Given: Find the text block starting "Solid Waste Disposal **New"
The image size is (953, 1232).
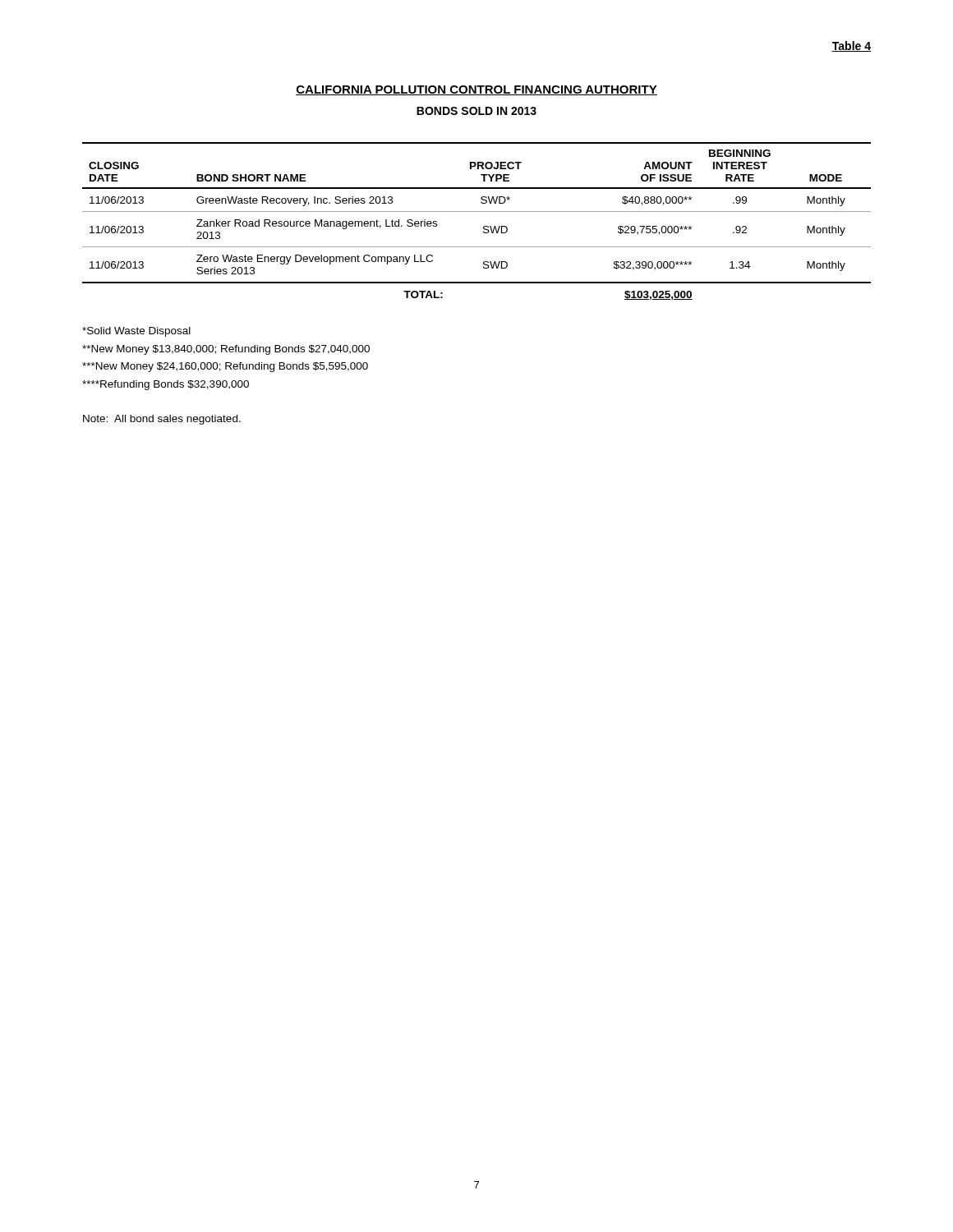Looking at the screenshot, I should pyautogui.click(x=226, y=357).
